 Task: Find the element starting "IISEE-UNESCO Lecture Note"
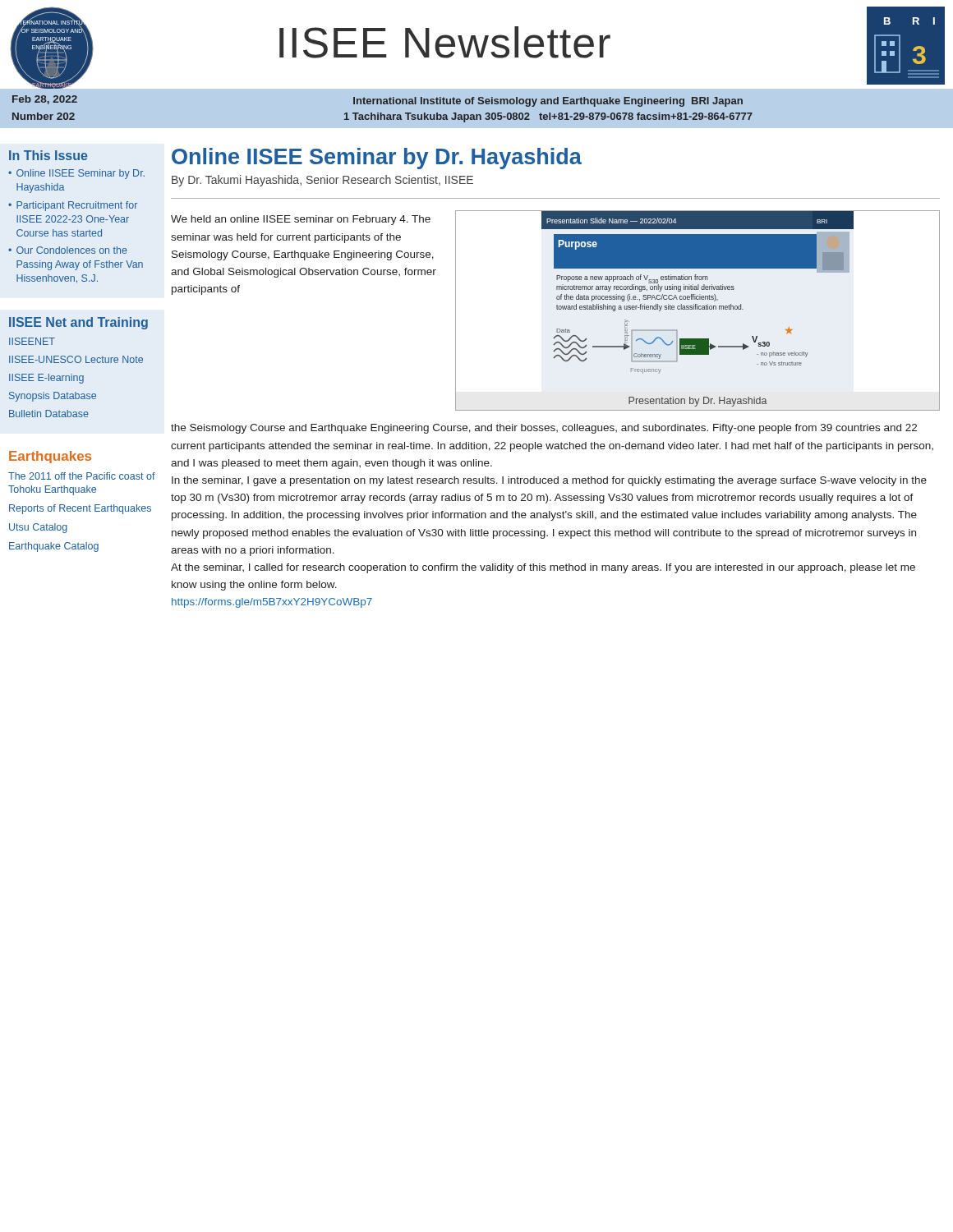pos(76,360)
